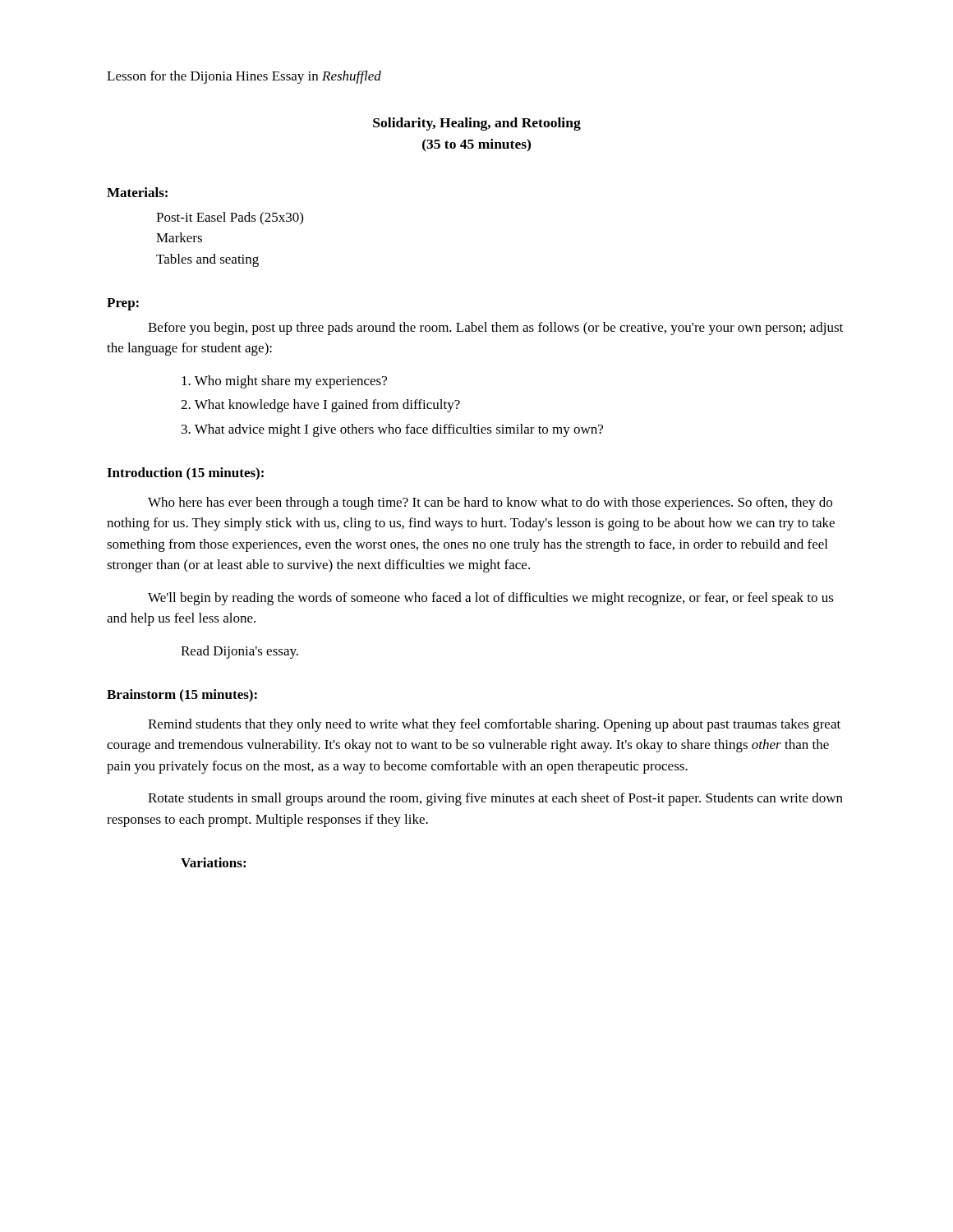Find the text block that says "Rotate students in small groups around the"

point(475,808)
